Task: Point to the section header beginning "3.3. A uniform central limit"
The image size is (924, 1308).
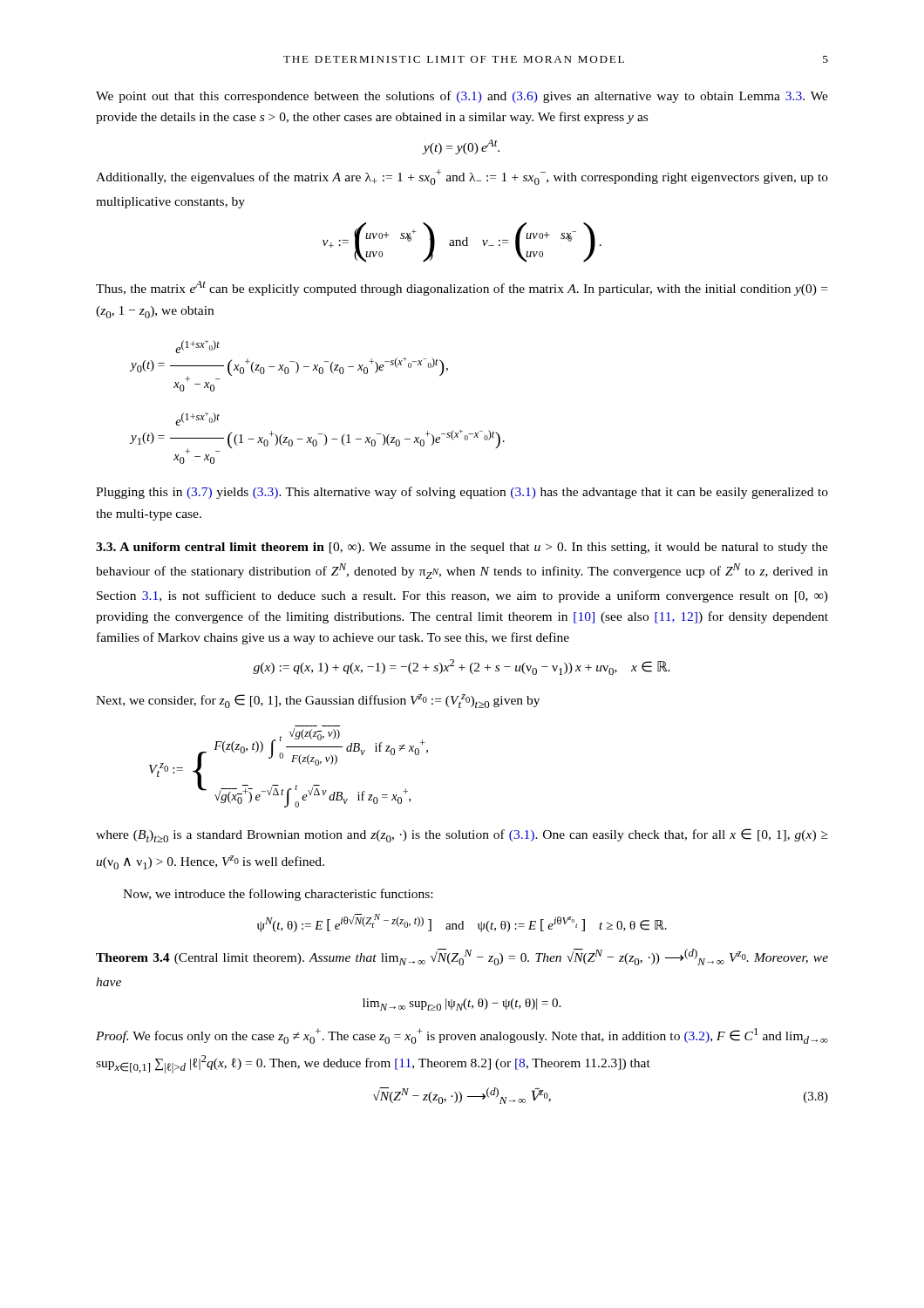Action: click(462, 592)
